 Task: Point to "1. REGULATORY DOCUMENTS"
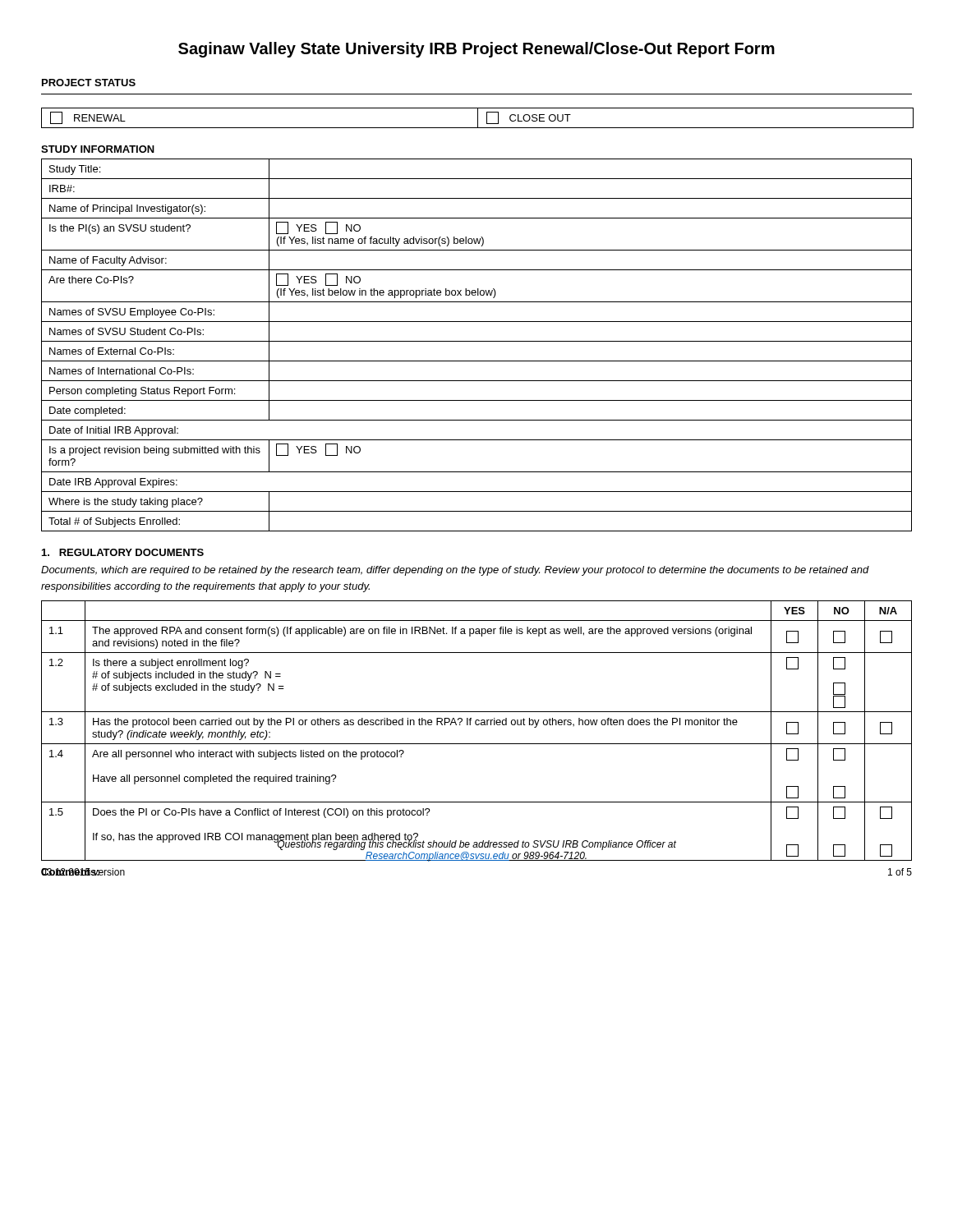(x=122, y=552)
